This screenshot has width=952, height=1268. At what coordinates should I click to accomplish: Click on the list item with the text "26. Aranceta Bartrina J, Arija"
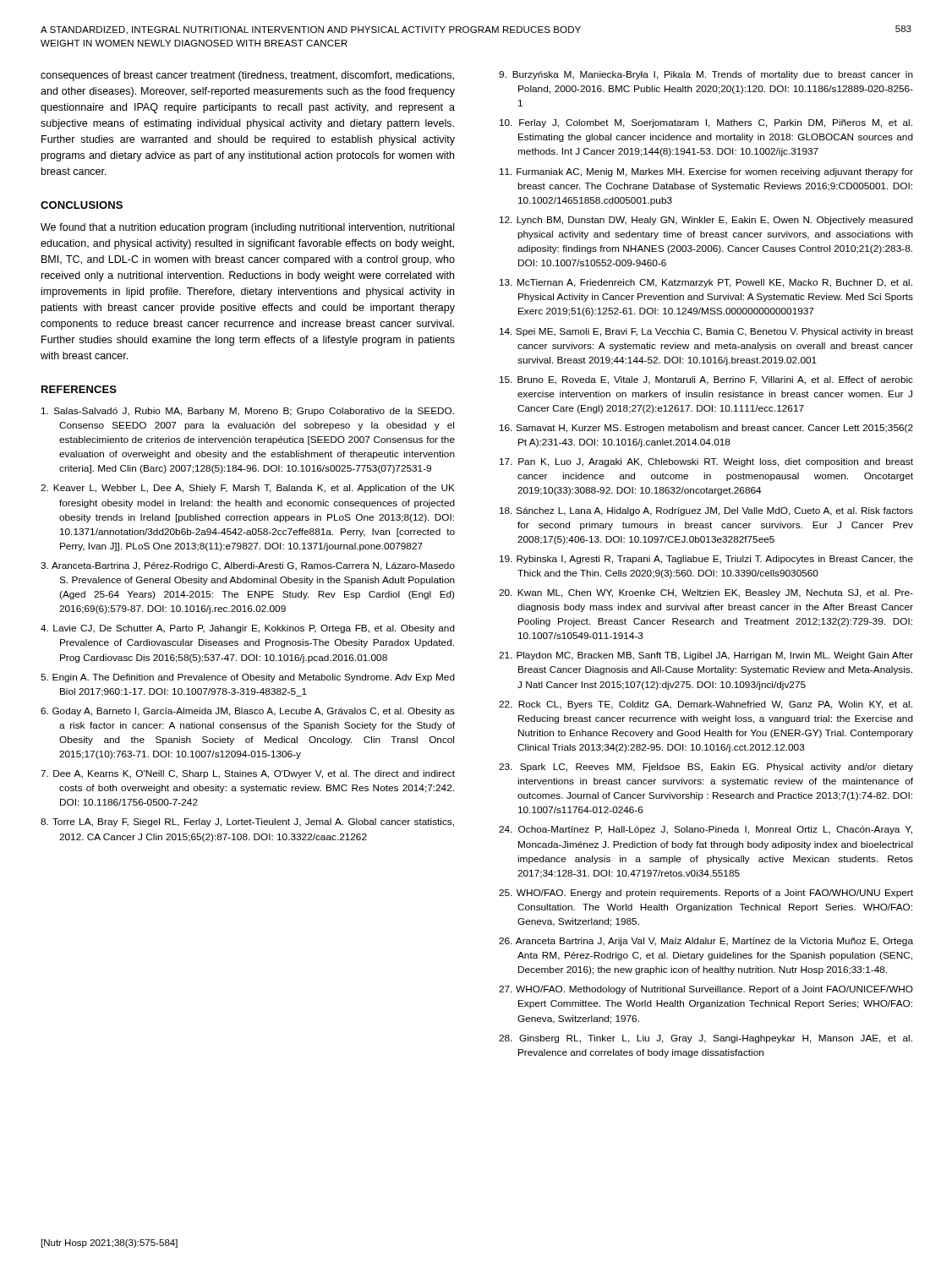[x=706, y=955]
